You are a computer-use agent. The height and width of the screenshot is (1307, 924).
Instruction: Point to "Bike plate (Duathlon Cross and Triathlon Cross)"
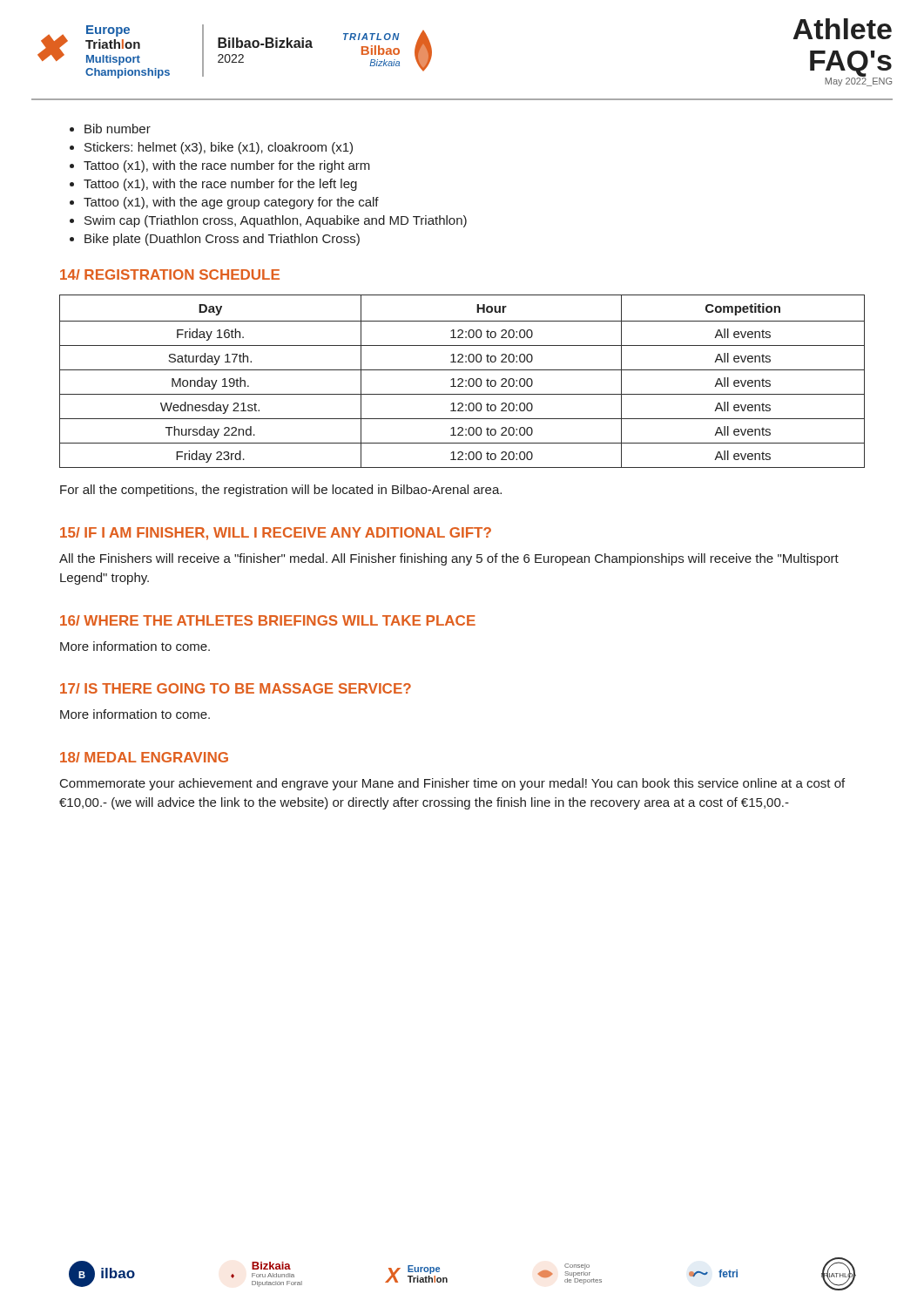(222, 239)
